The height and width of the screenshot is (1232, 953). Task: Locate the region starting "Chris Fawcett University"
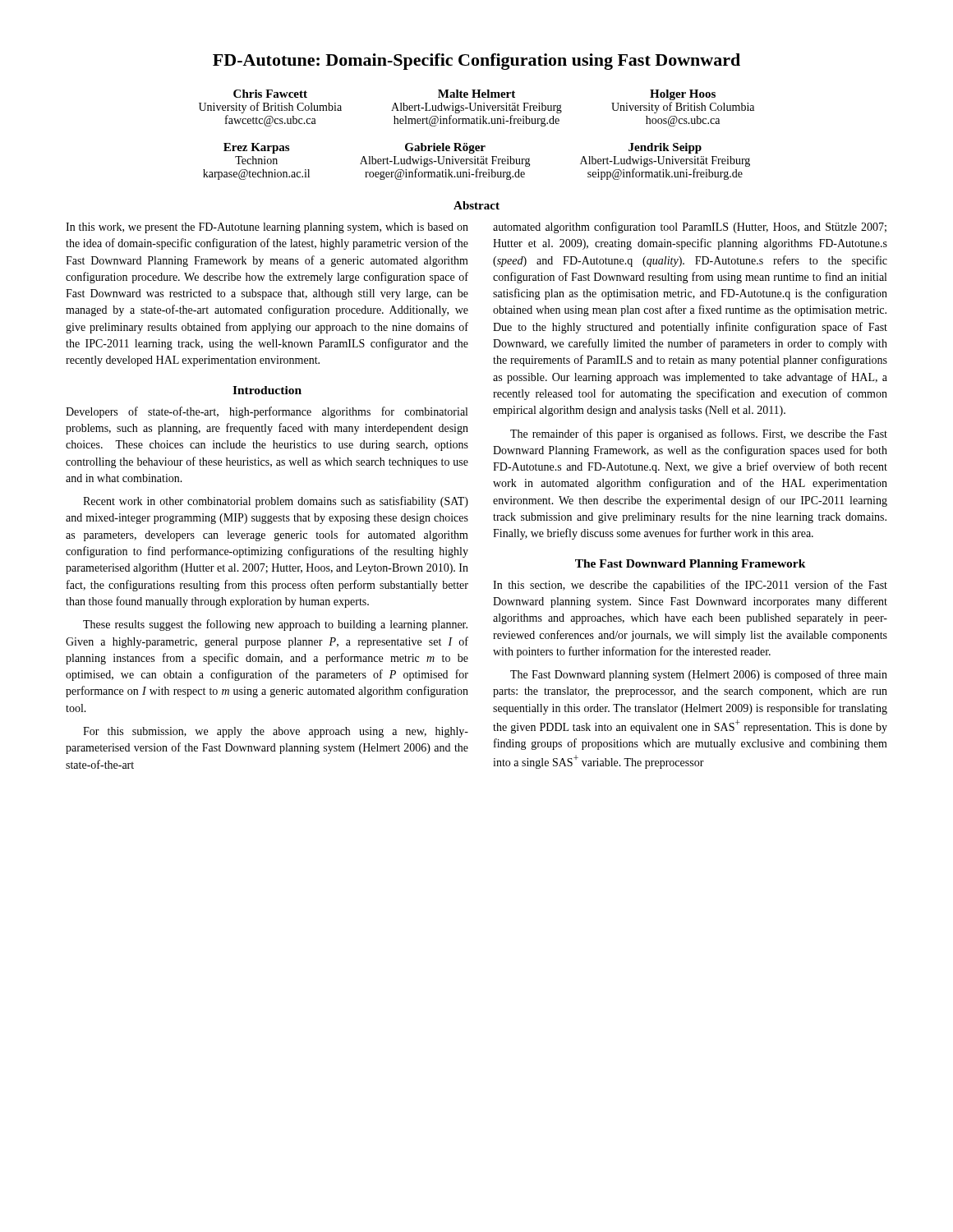click(x=270, y=107)
